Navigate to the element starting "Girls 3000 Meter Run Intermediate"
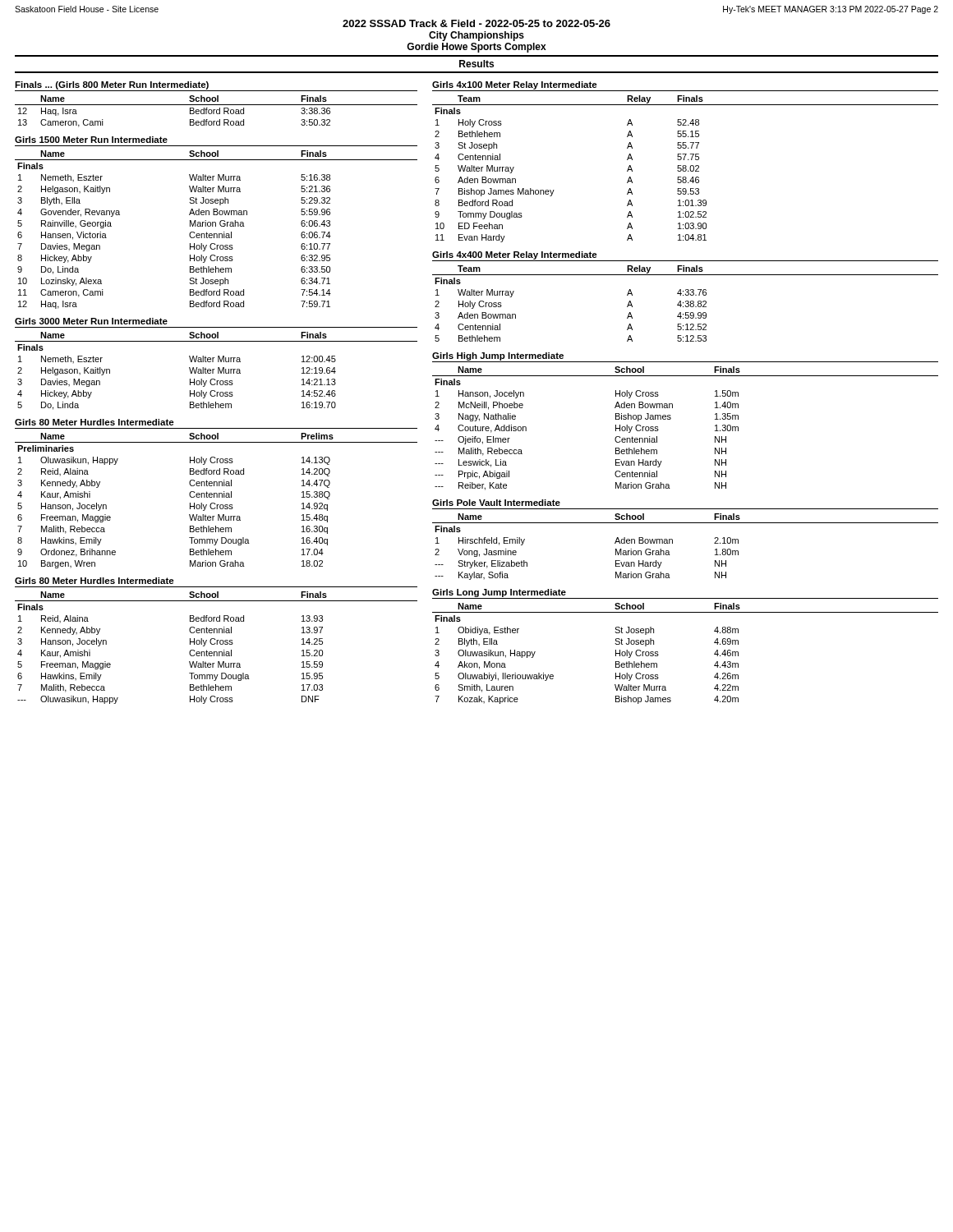953x1232 pixels. (91, 321)
